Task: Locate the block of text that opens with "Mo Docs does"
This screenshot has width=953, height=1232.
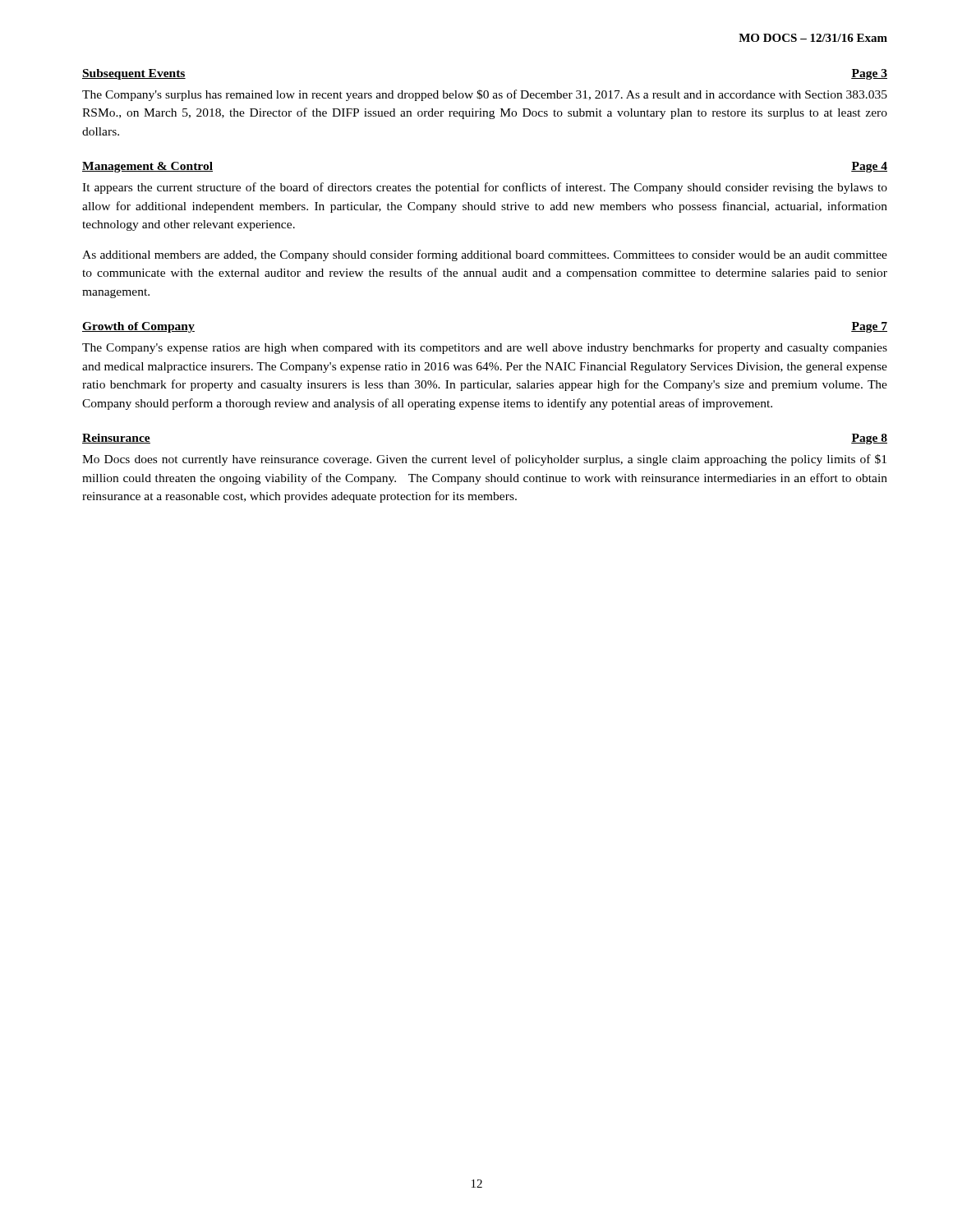Action: click(x=485, y=477)
